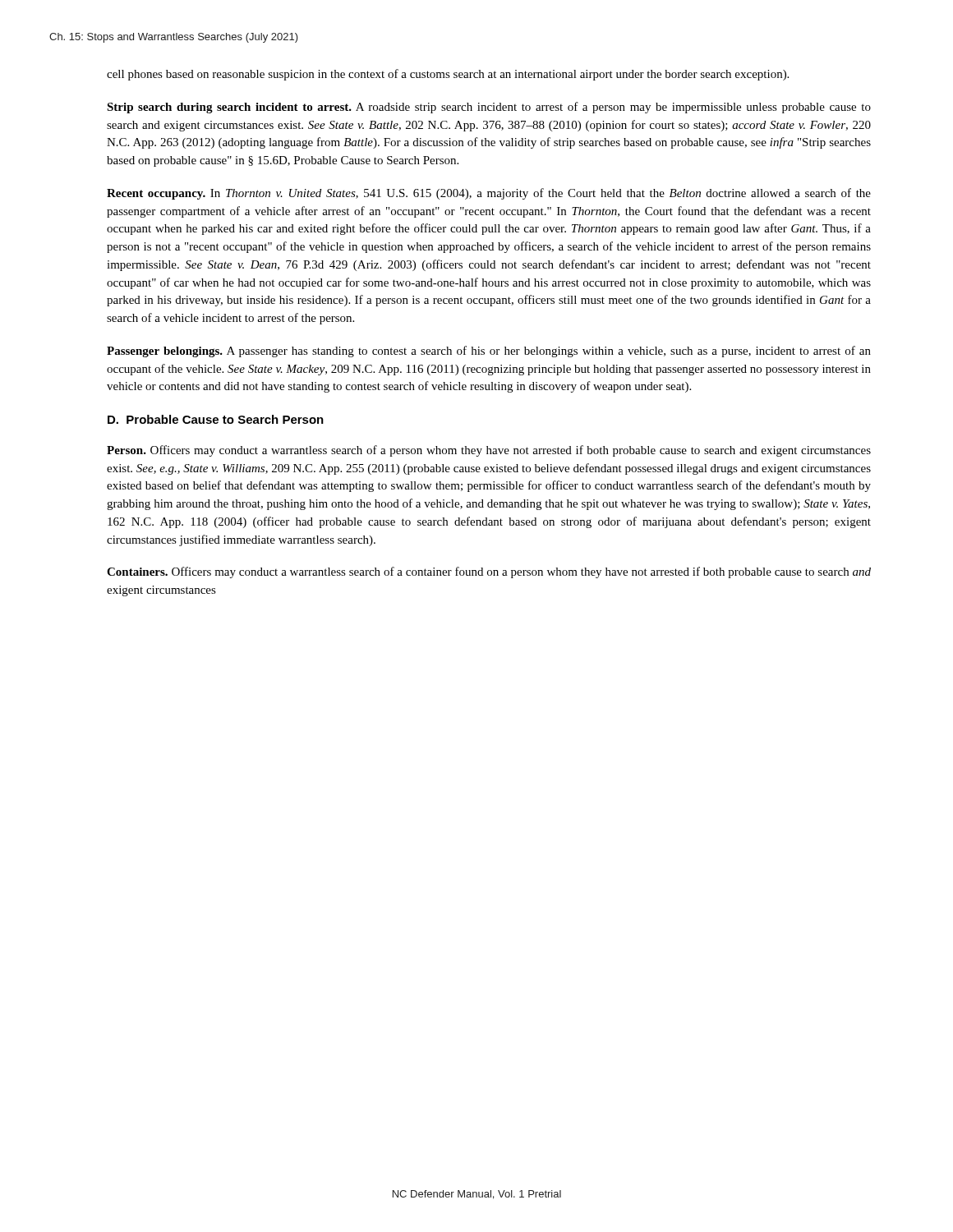Locate the passage starting "Containers. Officers may conduct a"
The height and width of the screenshot is (1232, 953).
(x=489, y=581)
